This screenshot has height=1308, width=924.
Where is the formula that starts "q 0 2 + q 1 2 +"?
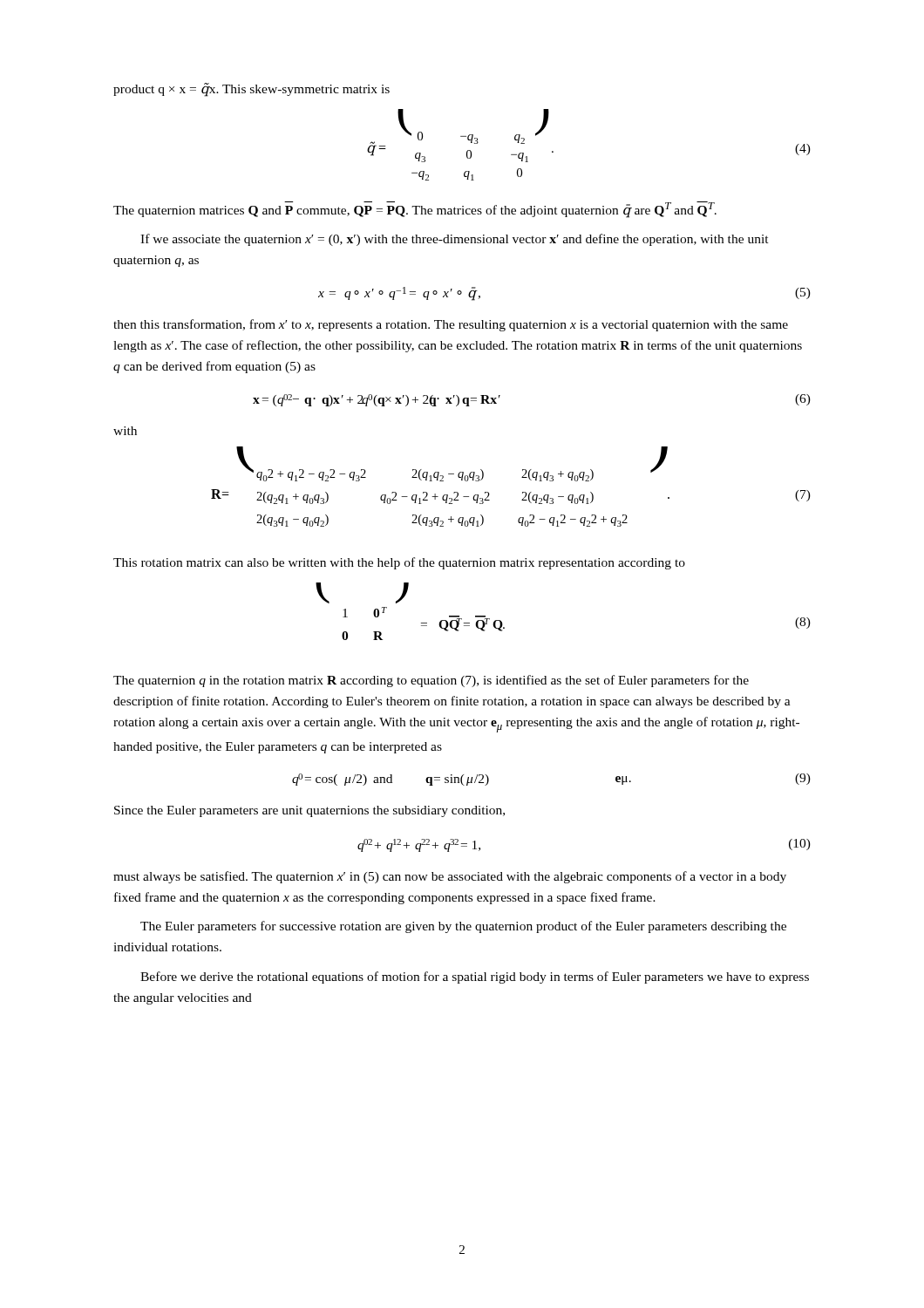462,843
